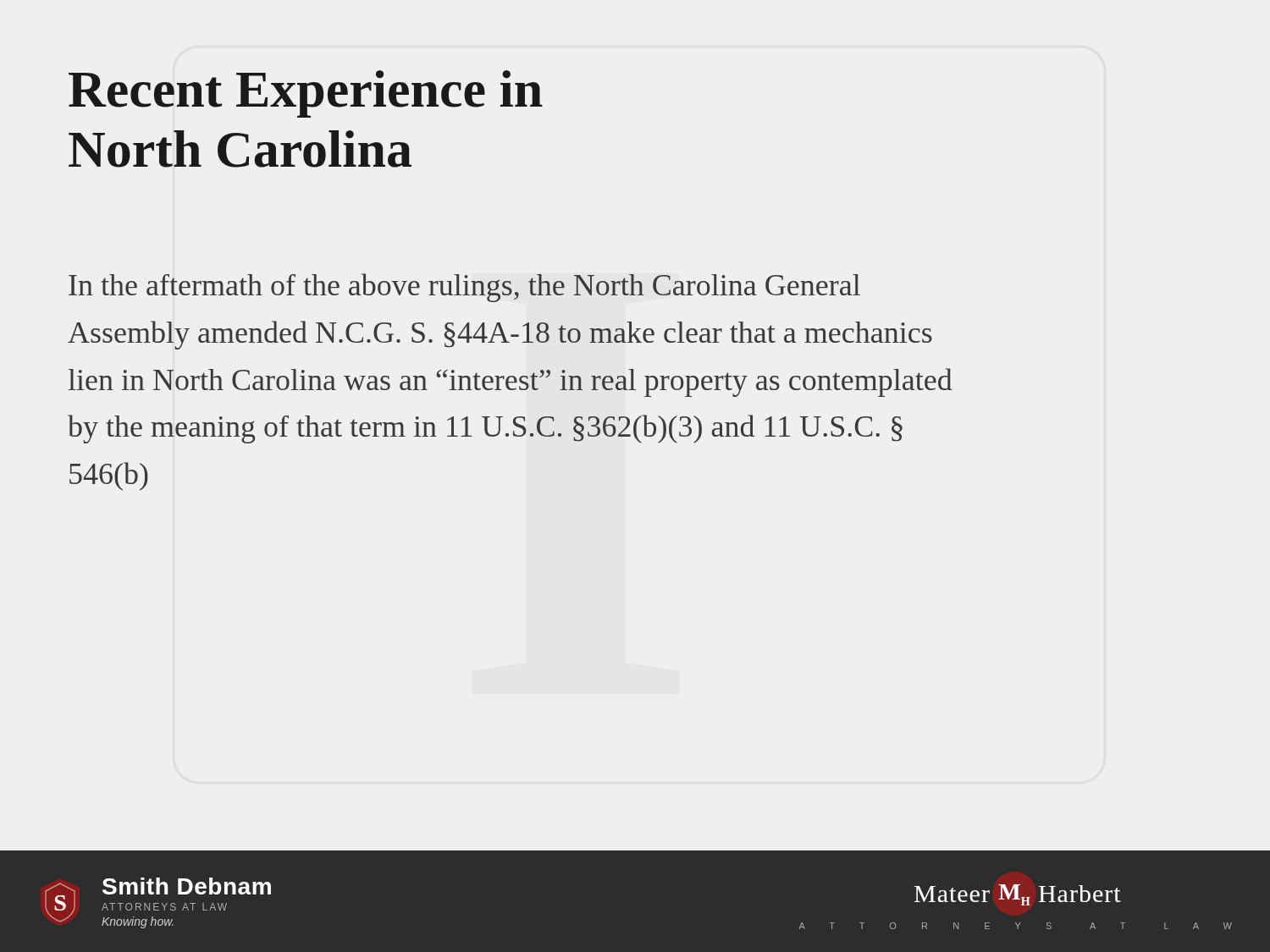Image resolution: width=1270 pixels, height=952 pixels.
Task: Select the text block that reads "In the aftermath of"
Action: (x=512, y=380)
